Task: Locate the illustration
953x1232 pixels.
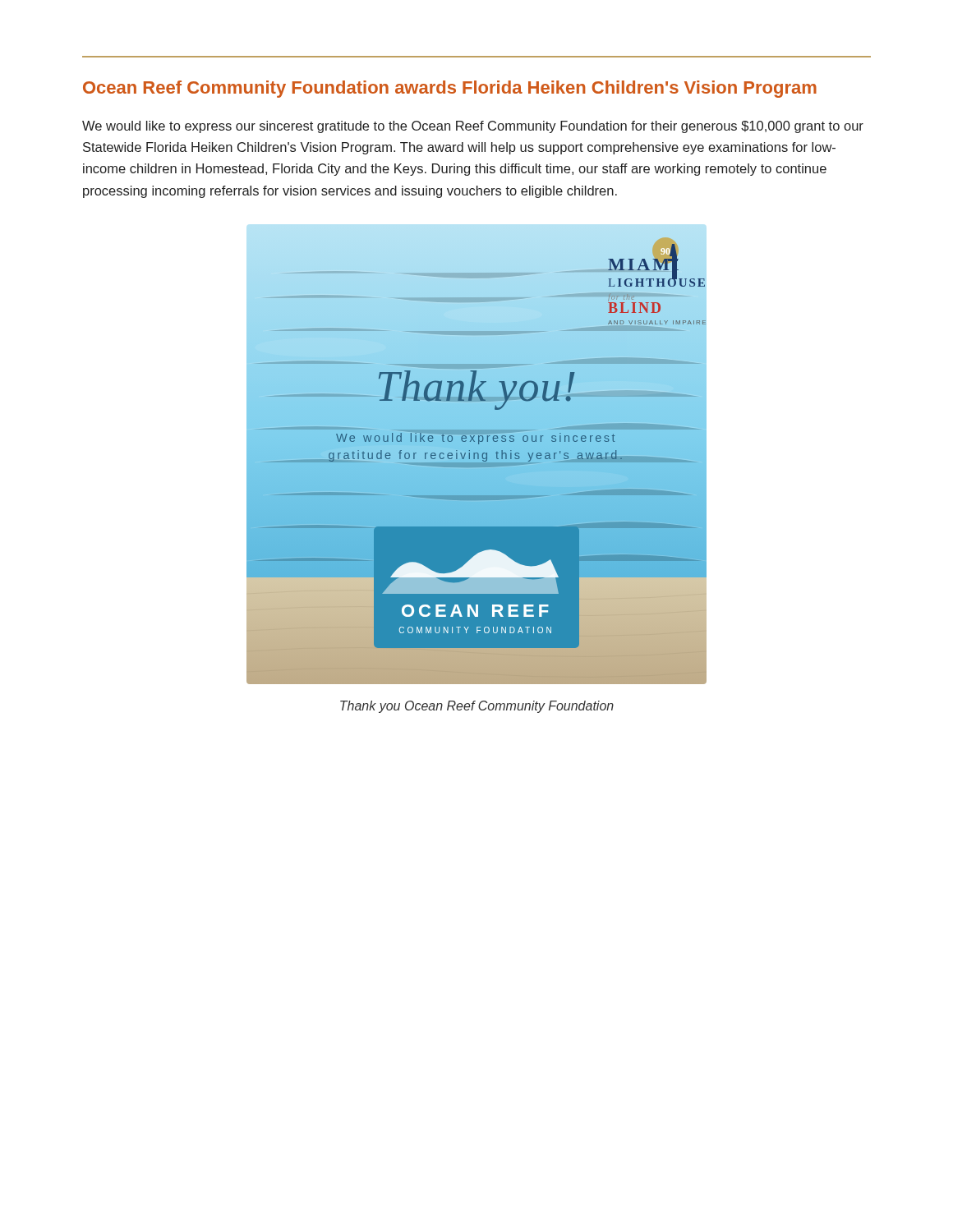Action: point(476,454)
